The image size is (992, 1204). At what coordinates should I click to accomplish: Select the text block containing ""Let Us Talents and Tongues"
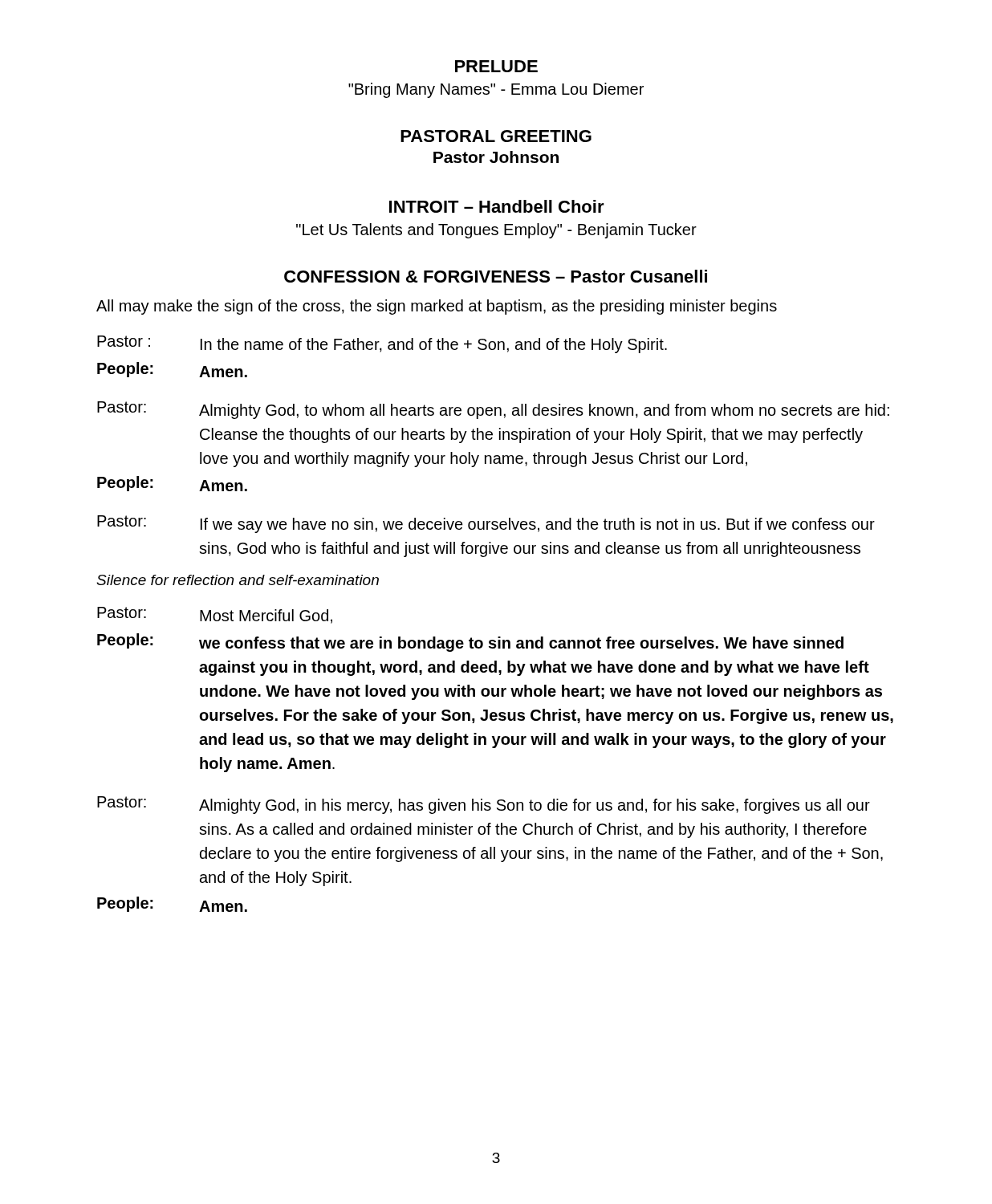click(496, 230)
